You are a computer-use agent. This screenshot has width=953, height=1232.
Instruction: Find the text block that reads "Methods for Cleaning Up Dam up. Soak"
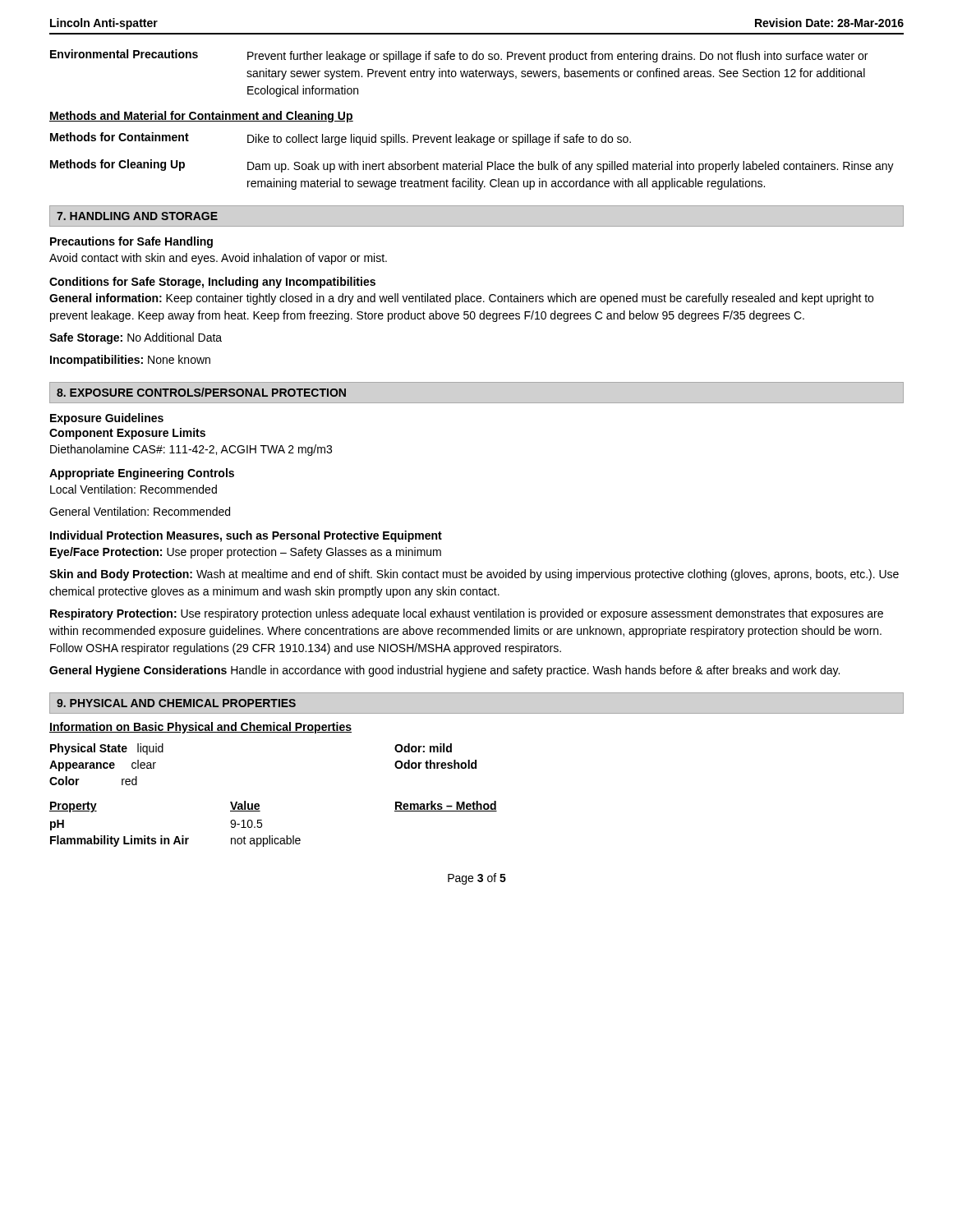(476, 175)
